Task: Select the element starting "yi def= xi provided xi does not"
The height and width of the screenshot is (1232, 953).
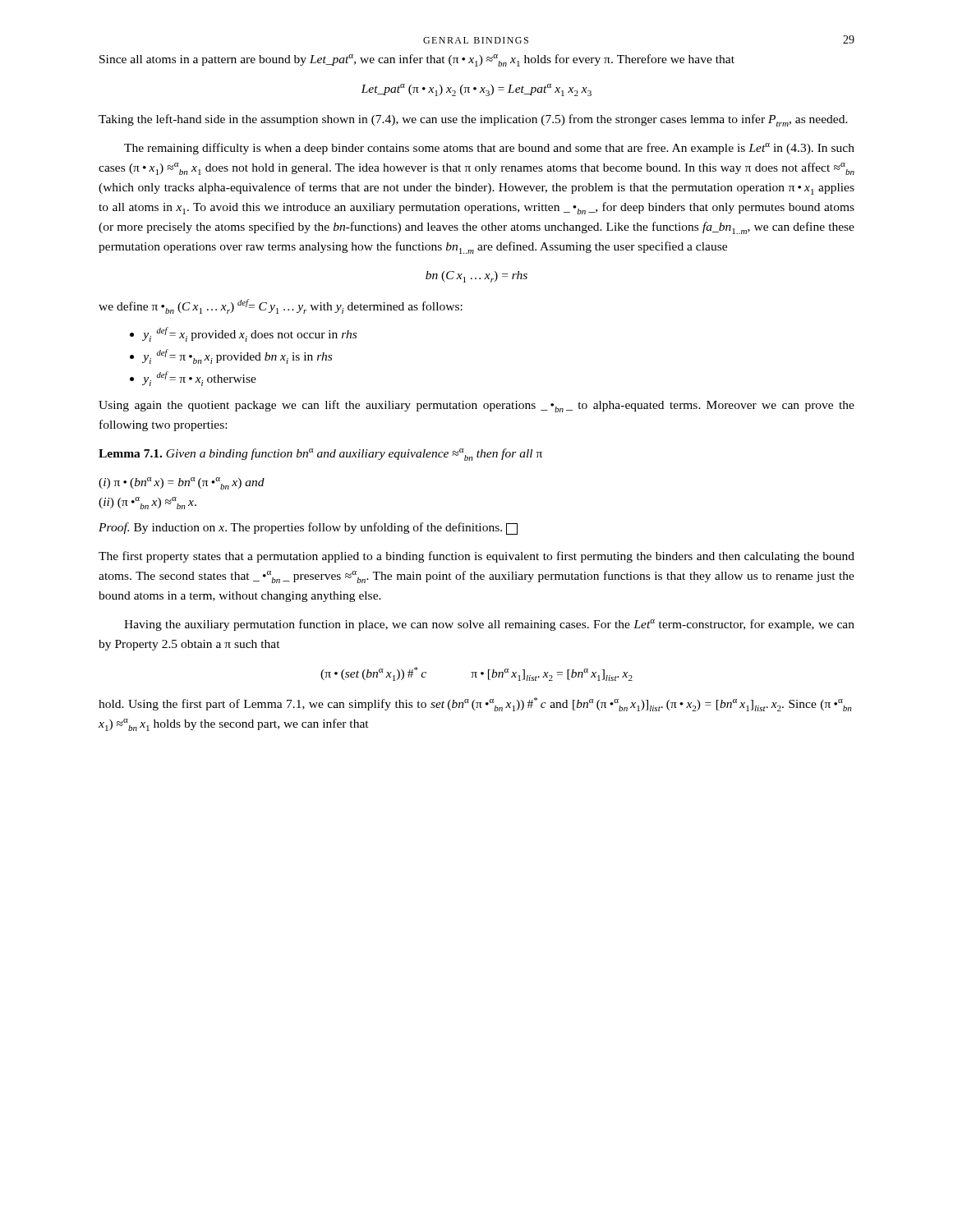Action: pos(250,335)
